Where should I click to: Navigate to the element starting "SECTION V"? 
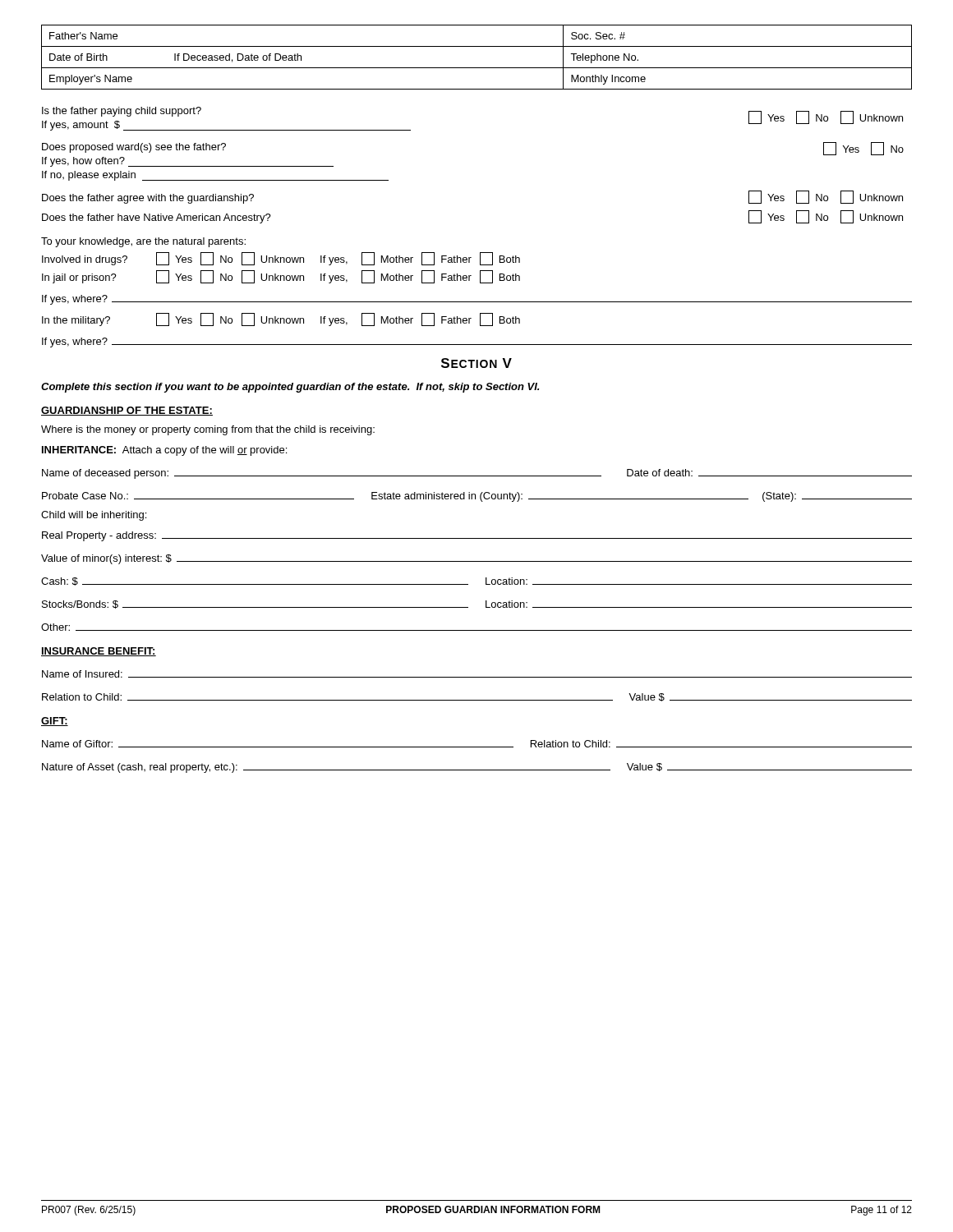(476, 363)
